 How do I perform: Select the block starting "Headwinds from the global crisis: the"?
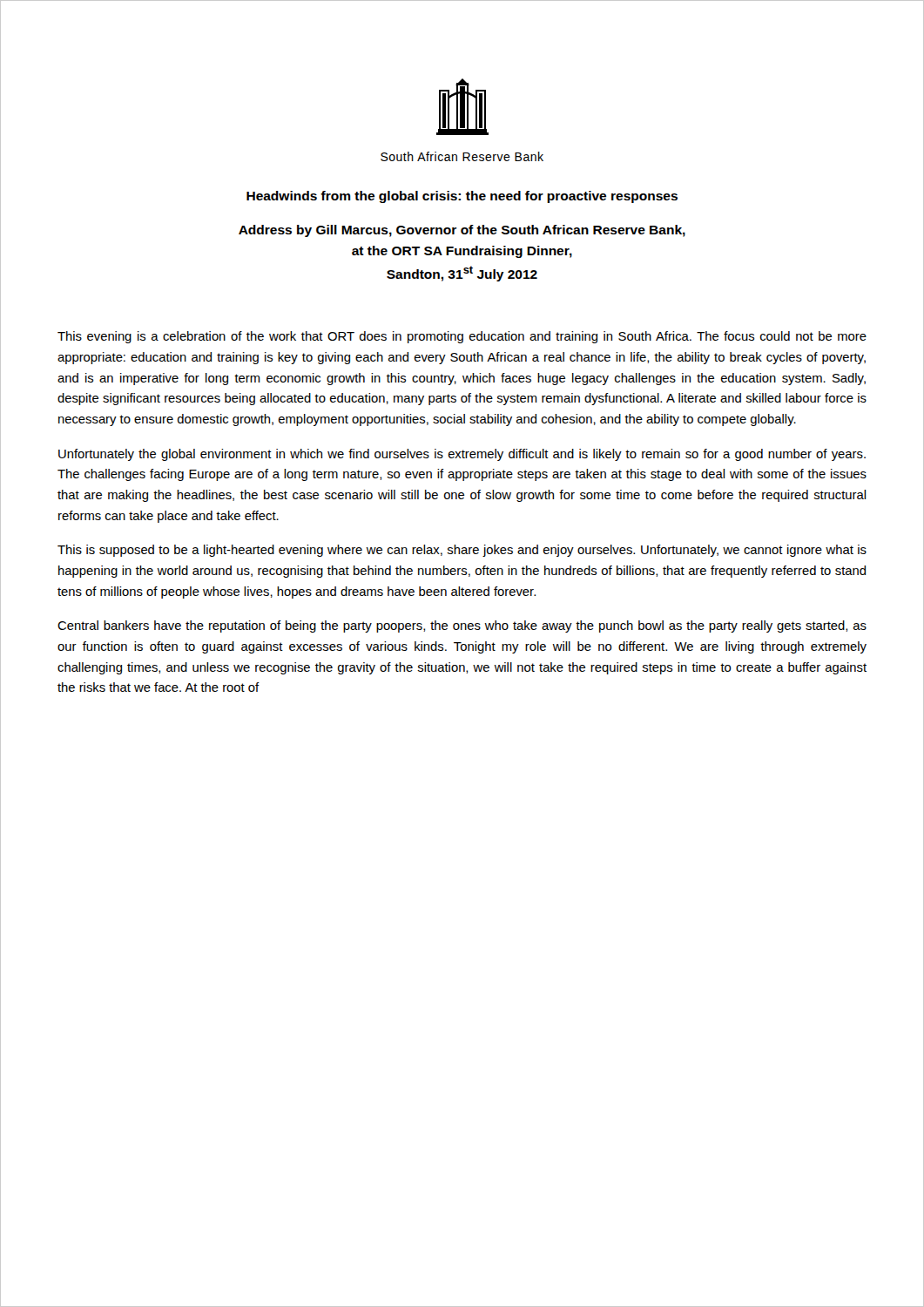point(462,237)
